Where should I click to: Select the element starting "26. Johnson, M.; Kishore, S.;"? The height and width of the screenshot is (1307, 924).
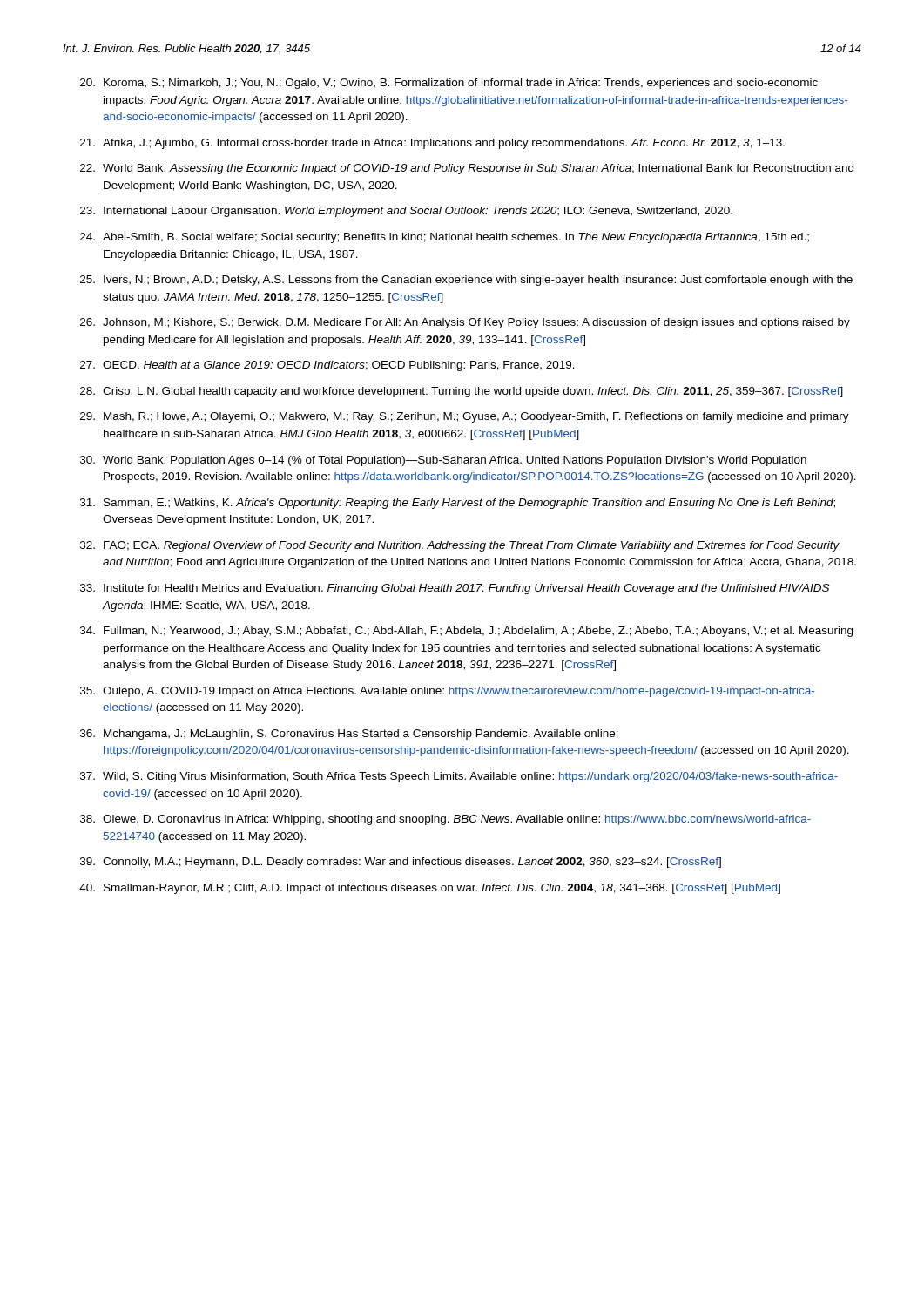(462, 331)
